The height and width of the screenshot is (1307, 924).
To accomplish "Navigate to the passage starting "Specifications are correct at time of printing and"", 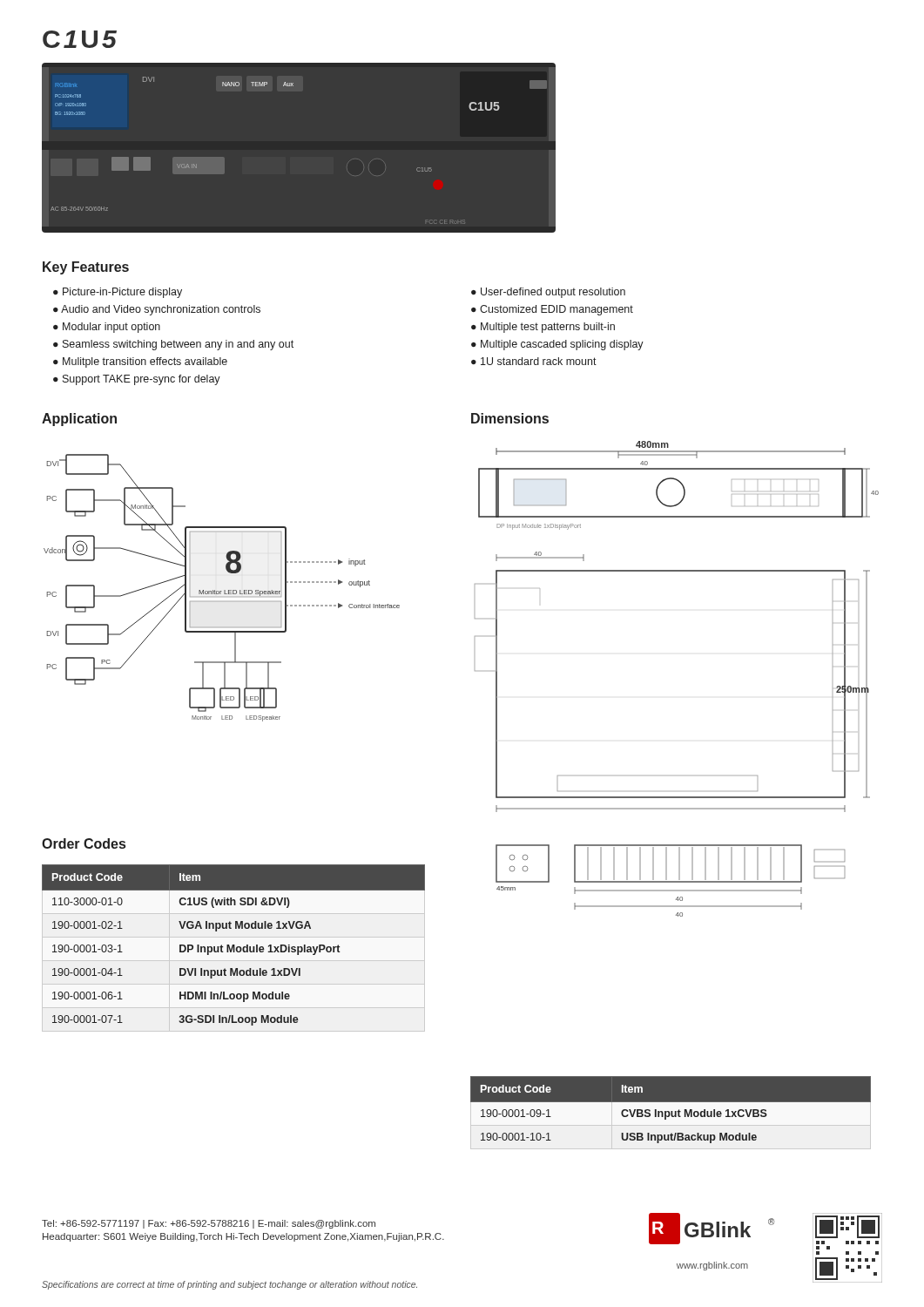I will pos(230,1284).
